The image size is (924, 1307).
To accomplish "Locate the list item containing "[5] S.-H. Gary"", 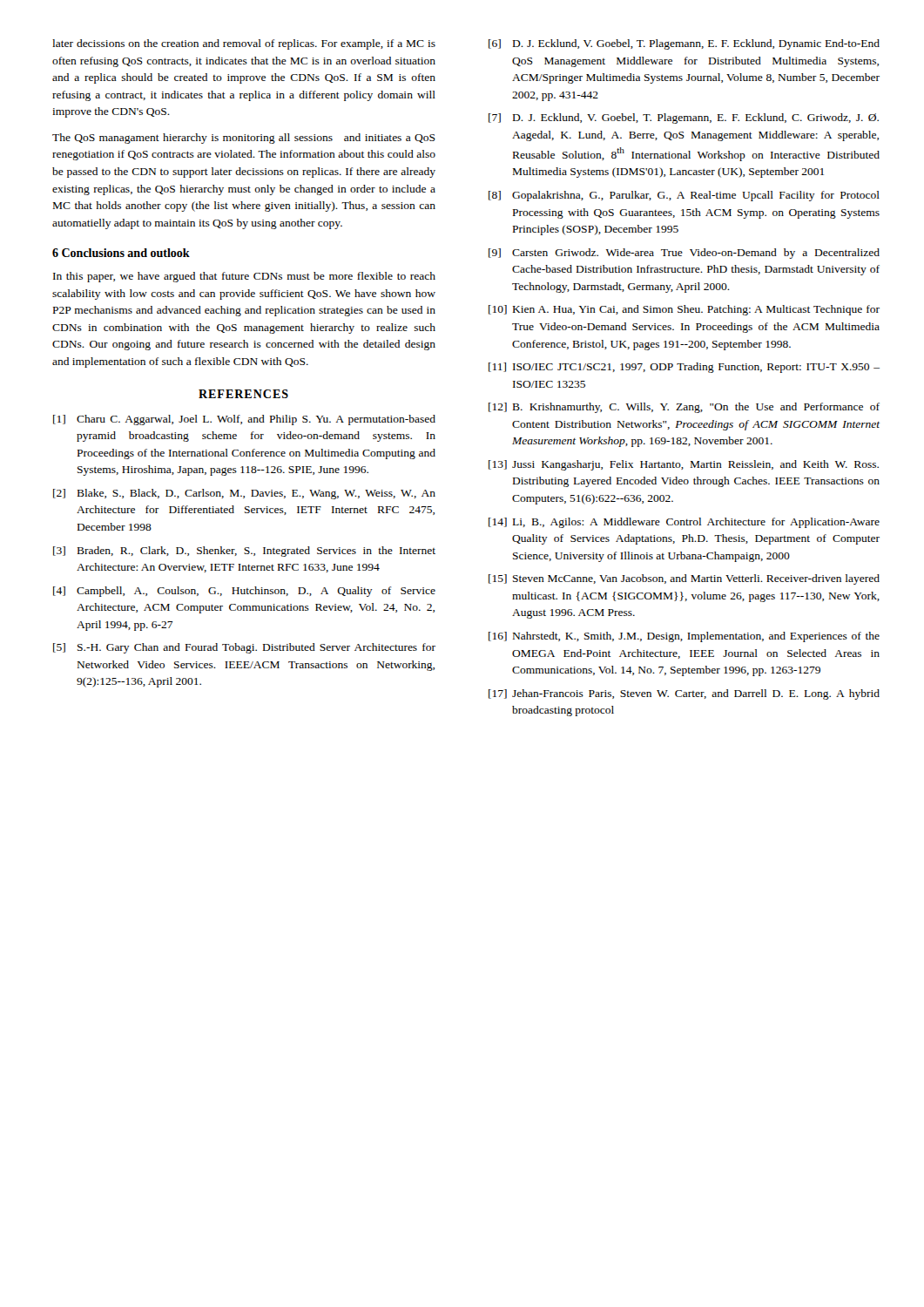I will point(244,665).
